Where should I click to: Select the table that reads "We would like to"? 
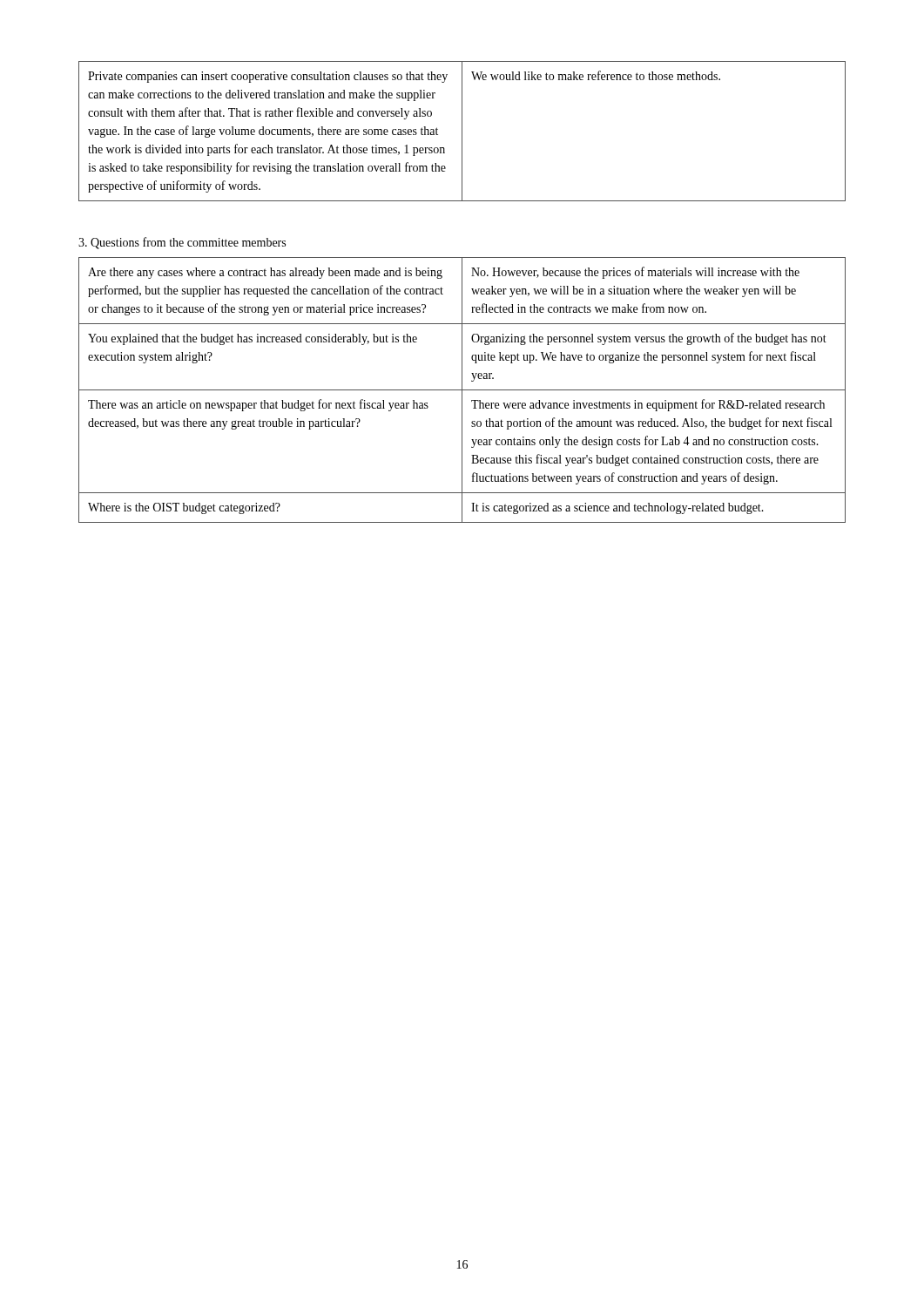462,131
